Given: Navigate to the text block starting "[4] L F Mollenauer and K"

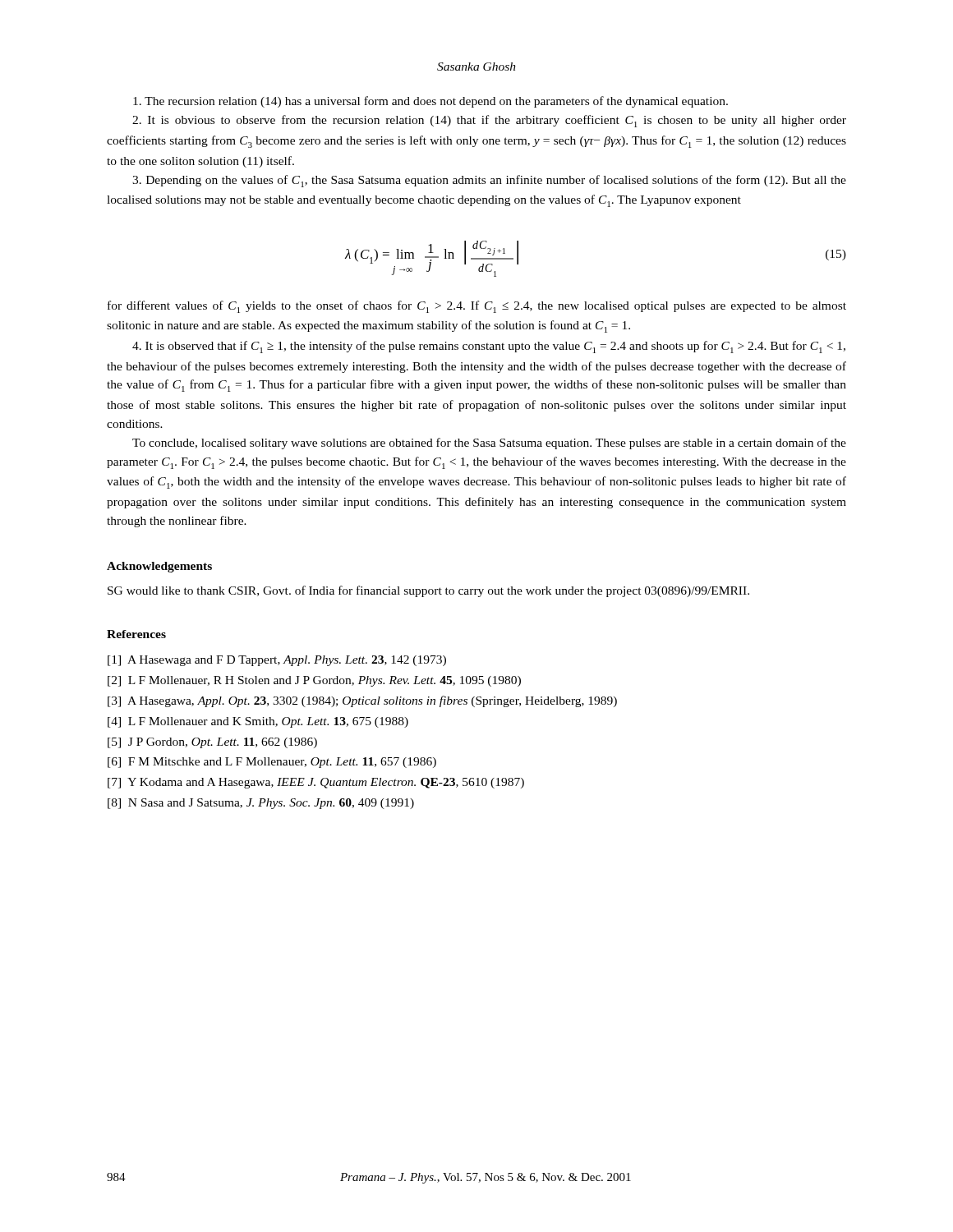Looking at the screenshot, I should click(x=258, y=720).
